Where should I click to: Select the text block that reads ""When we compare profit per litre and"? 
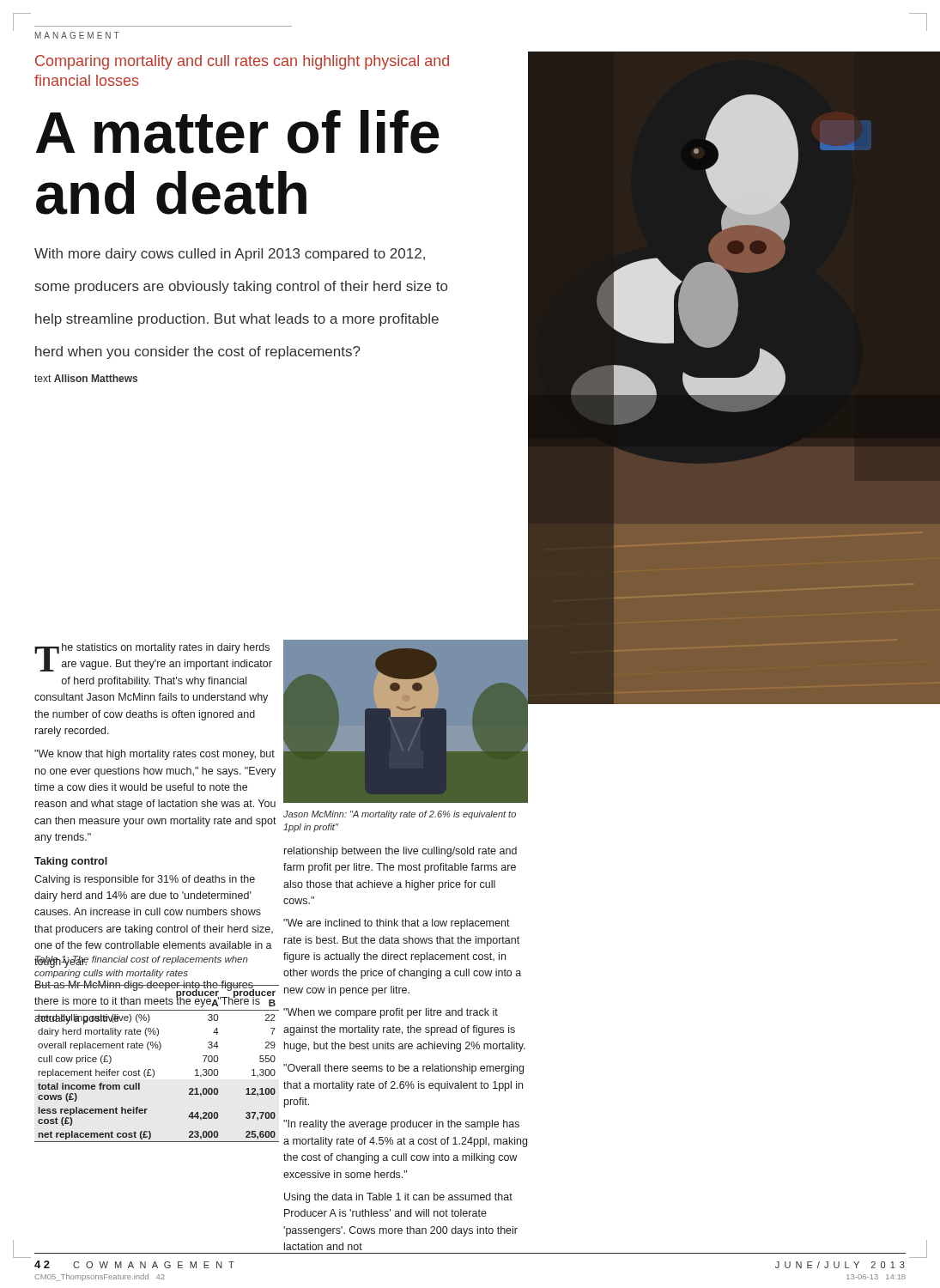tap(405, 1029)
